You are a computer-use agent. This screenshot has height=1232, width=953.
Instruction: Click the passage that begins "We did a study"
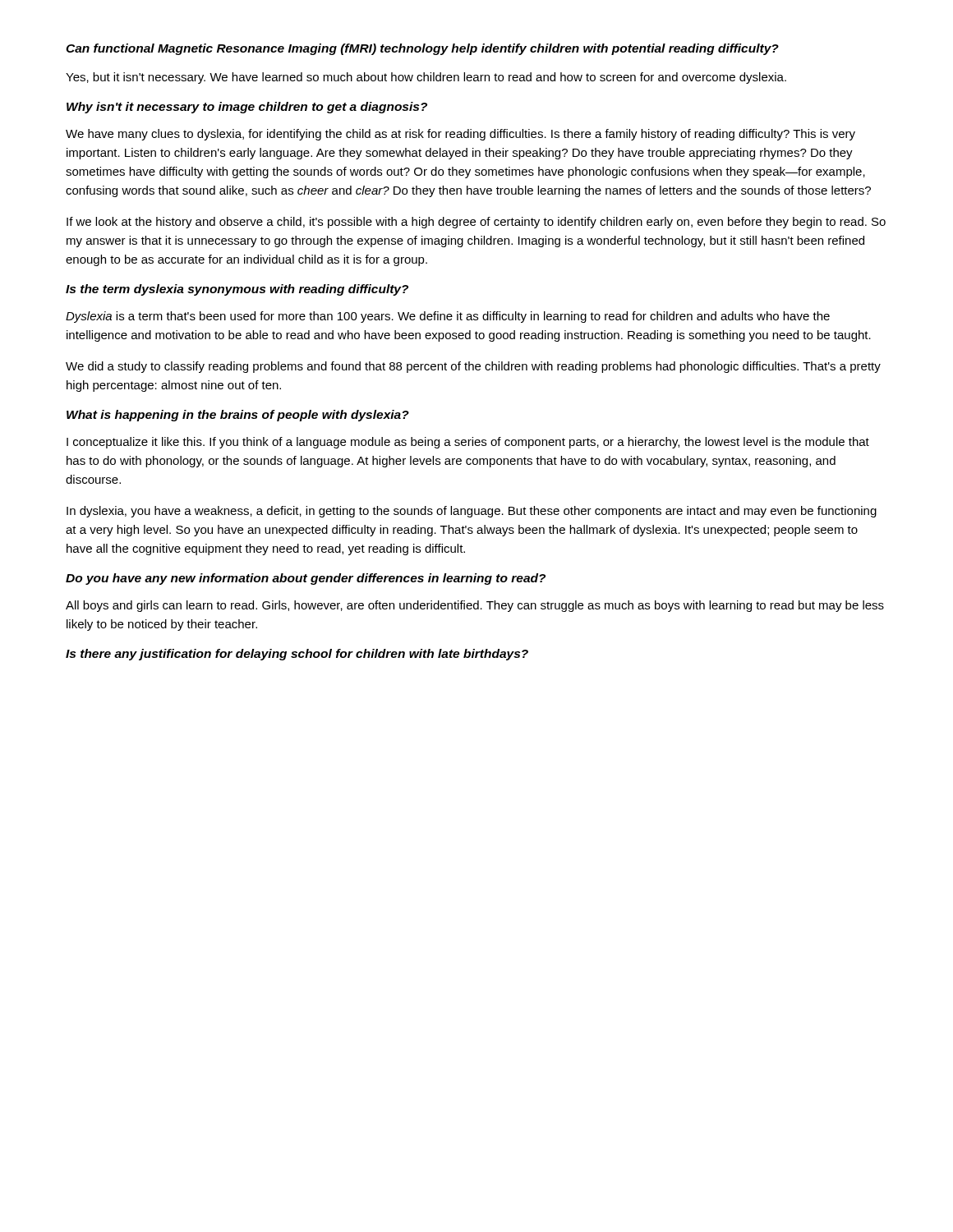pos(473,375)
